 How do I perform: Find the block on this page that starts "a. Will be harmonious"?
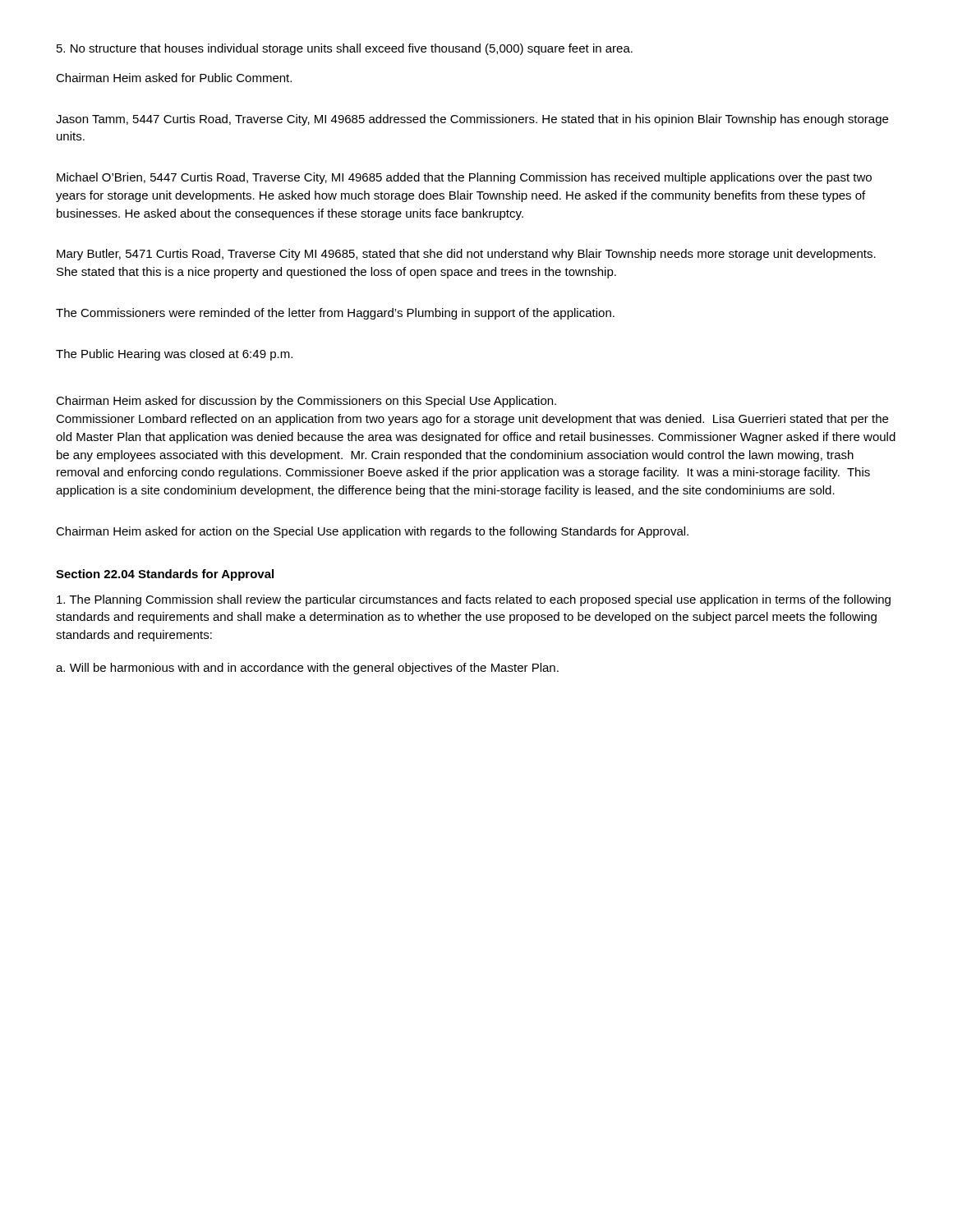(308, 667)
